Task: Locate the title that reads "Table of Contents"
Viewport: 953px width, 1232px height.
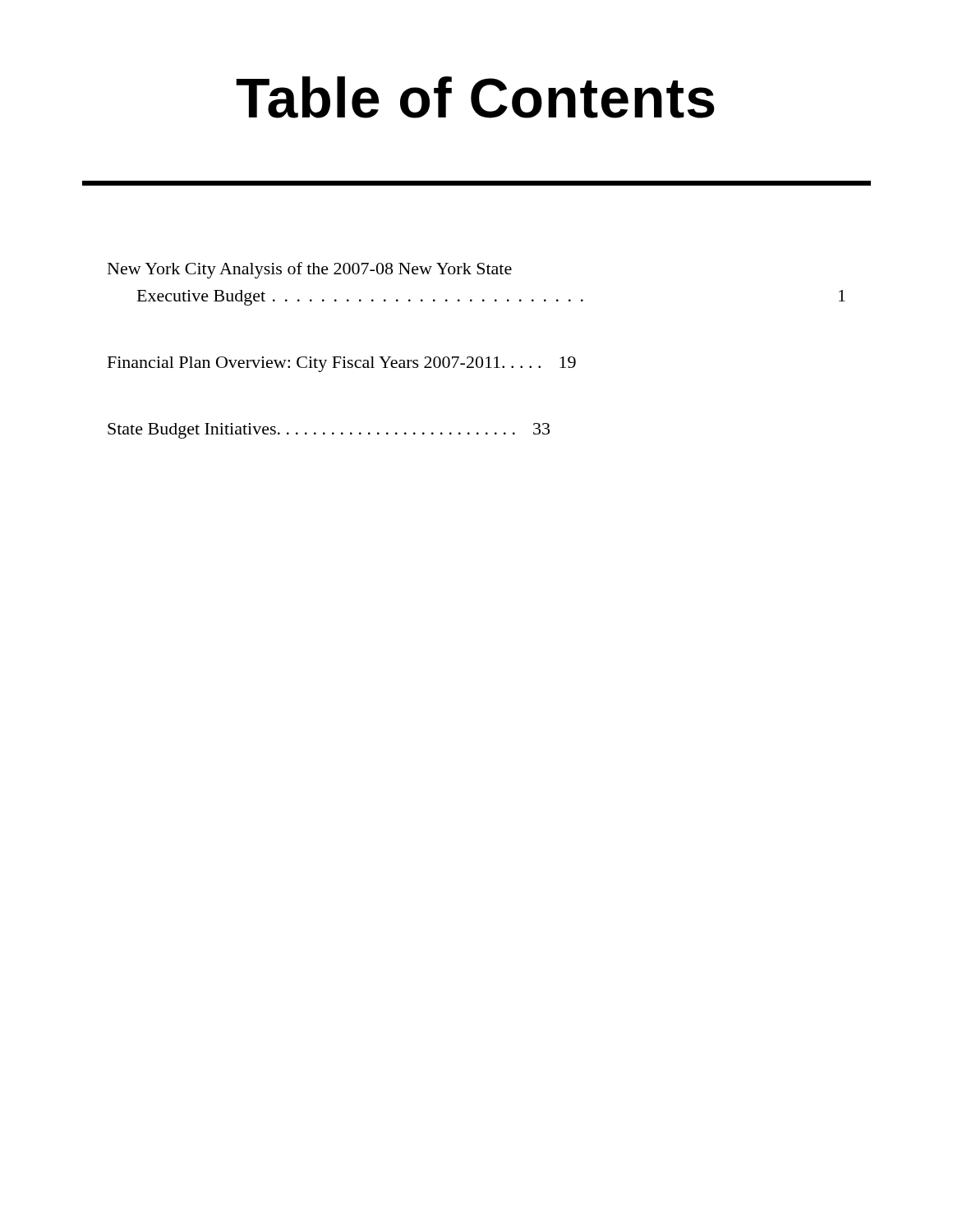Action: [x=476, y=98]
